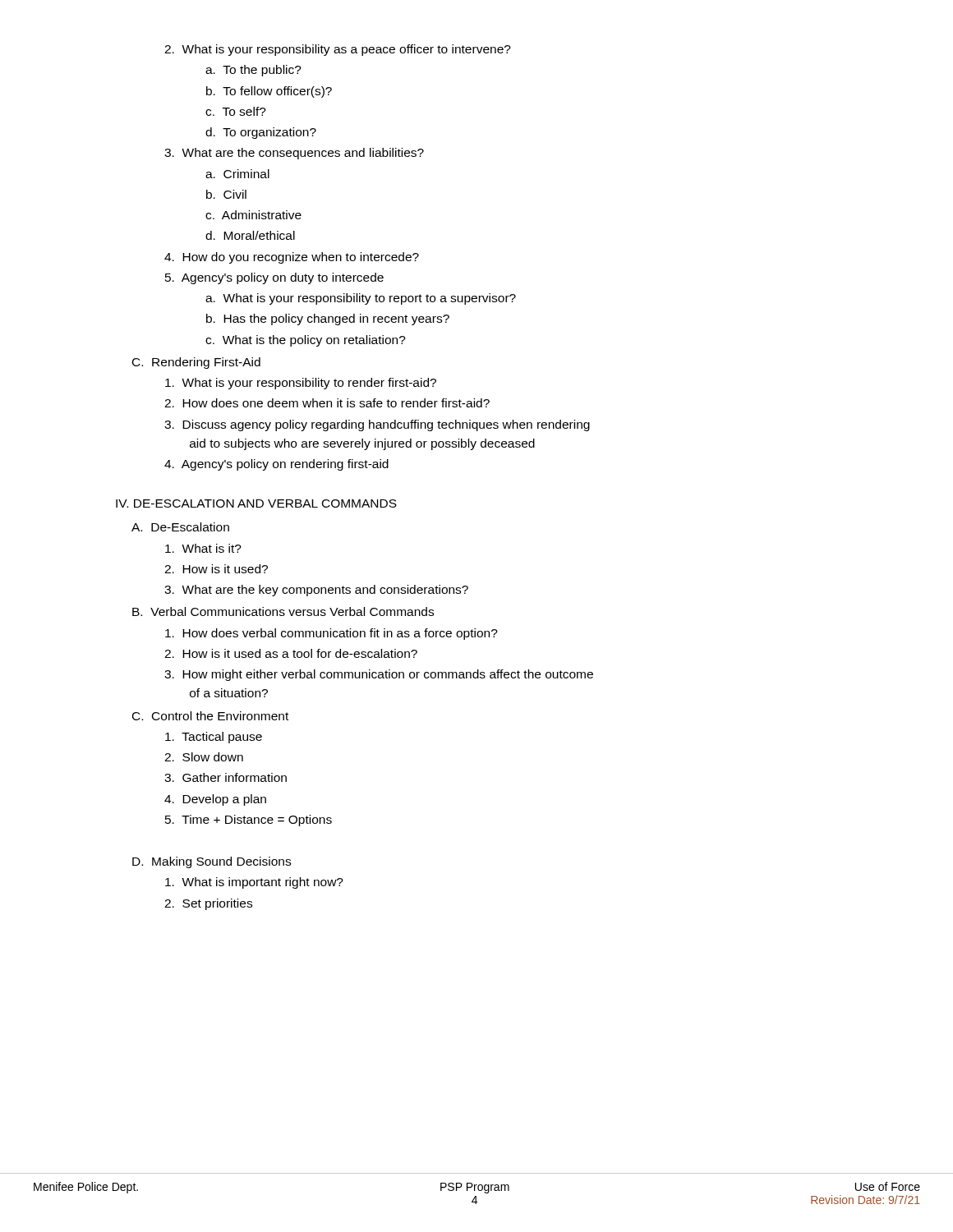Image resolution: width=953 pixels, height=1232 pixels.
Task: Find "c. Administrative" on this page
Action: pos(253,215)
